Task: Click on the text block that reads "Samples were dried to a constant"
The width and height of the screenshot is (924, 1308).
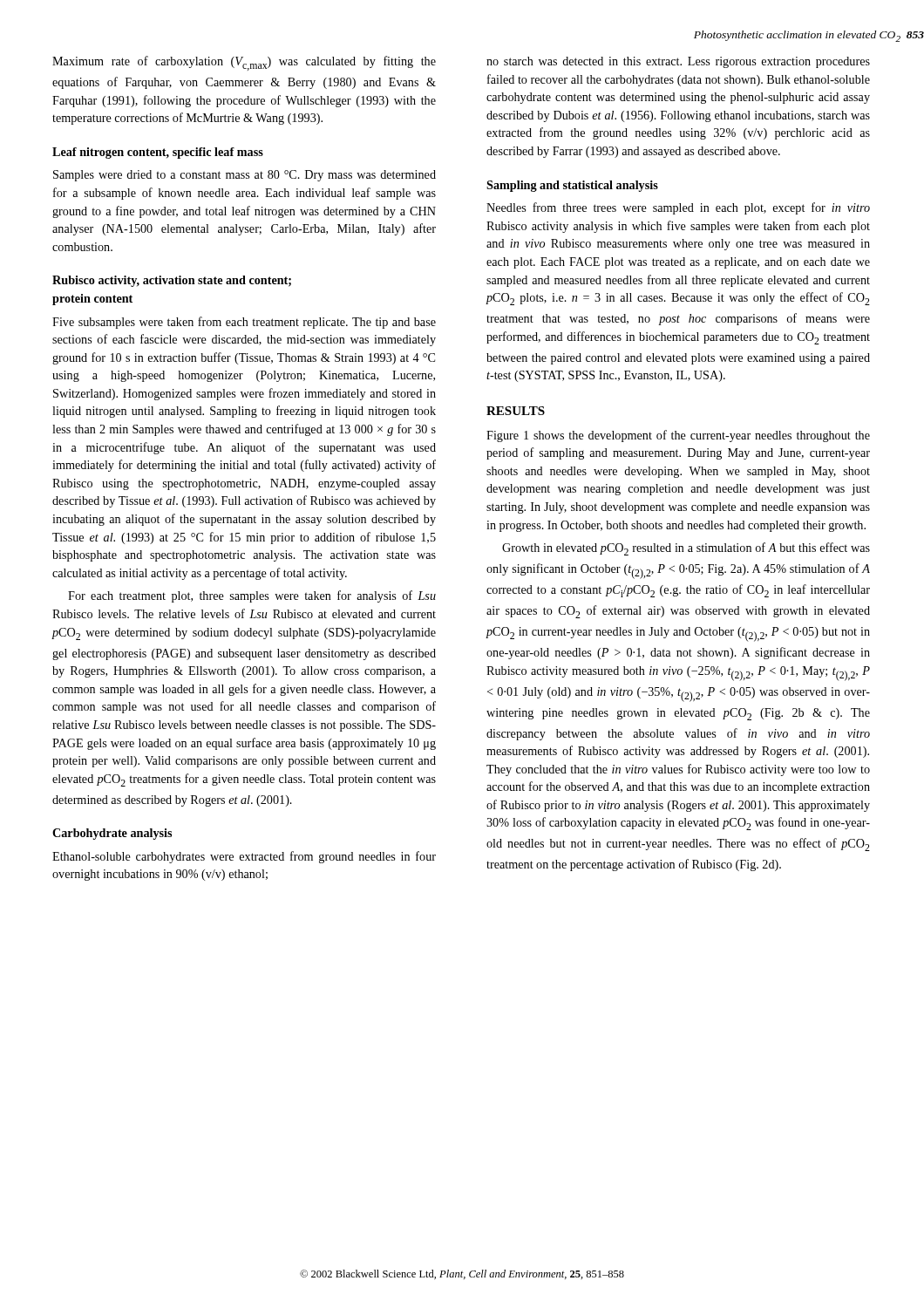Action: tap(244, 211)
